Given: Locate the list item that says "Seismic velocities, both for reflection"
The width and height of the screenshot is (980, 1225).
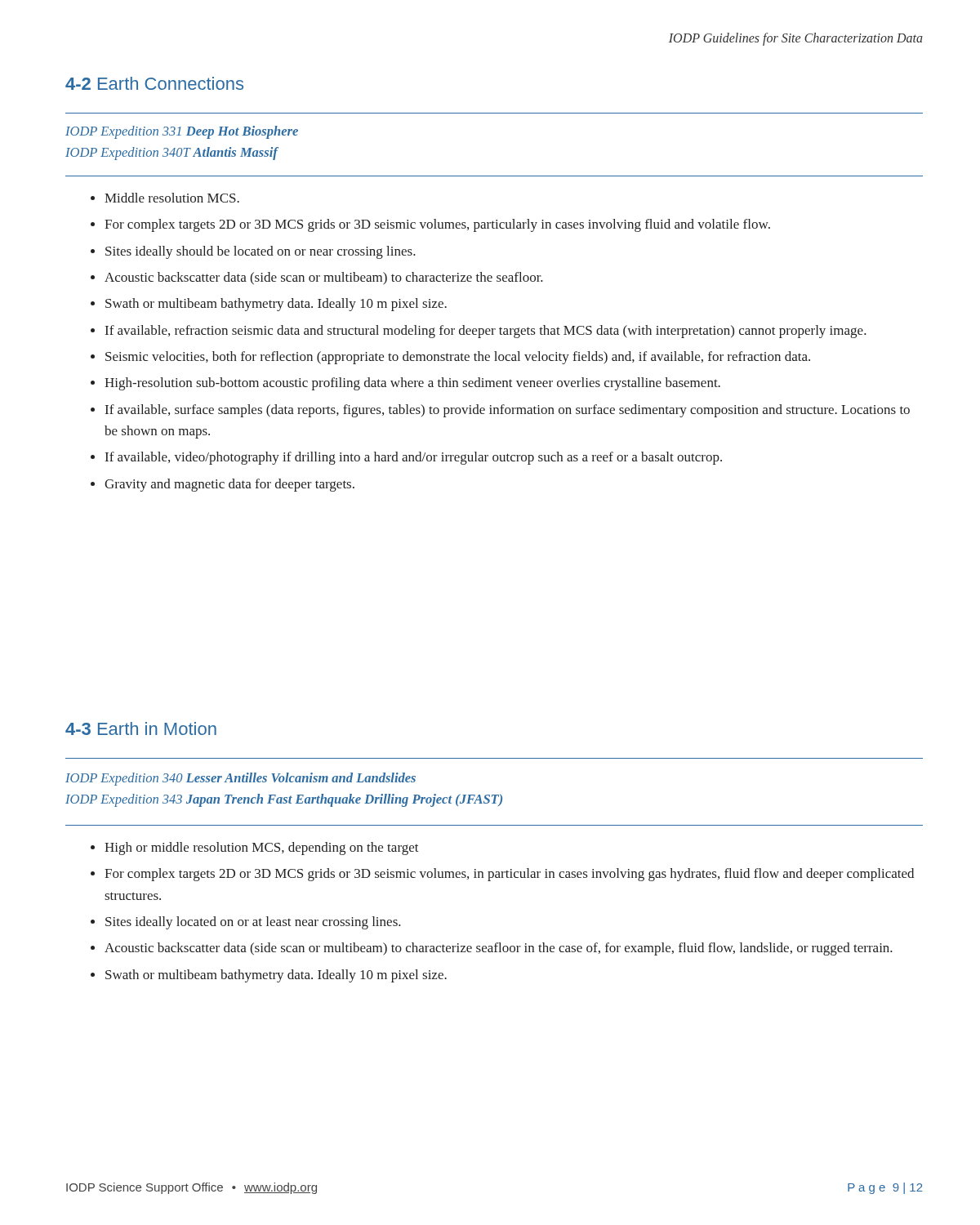Looking at the screenshot, I should [x=458, y=357].
